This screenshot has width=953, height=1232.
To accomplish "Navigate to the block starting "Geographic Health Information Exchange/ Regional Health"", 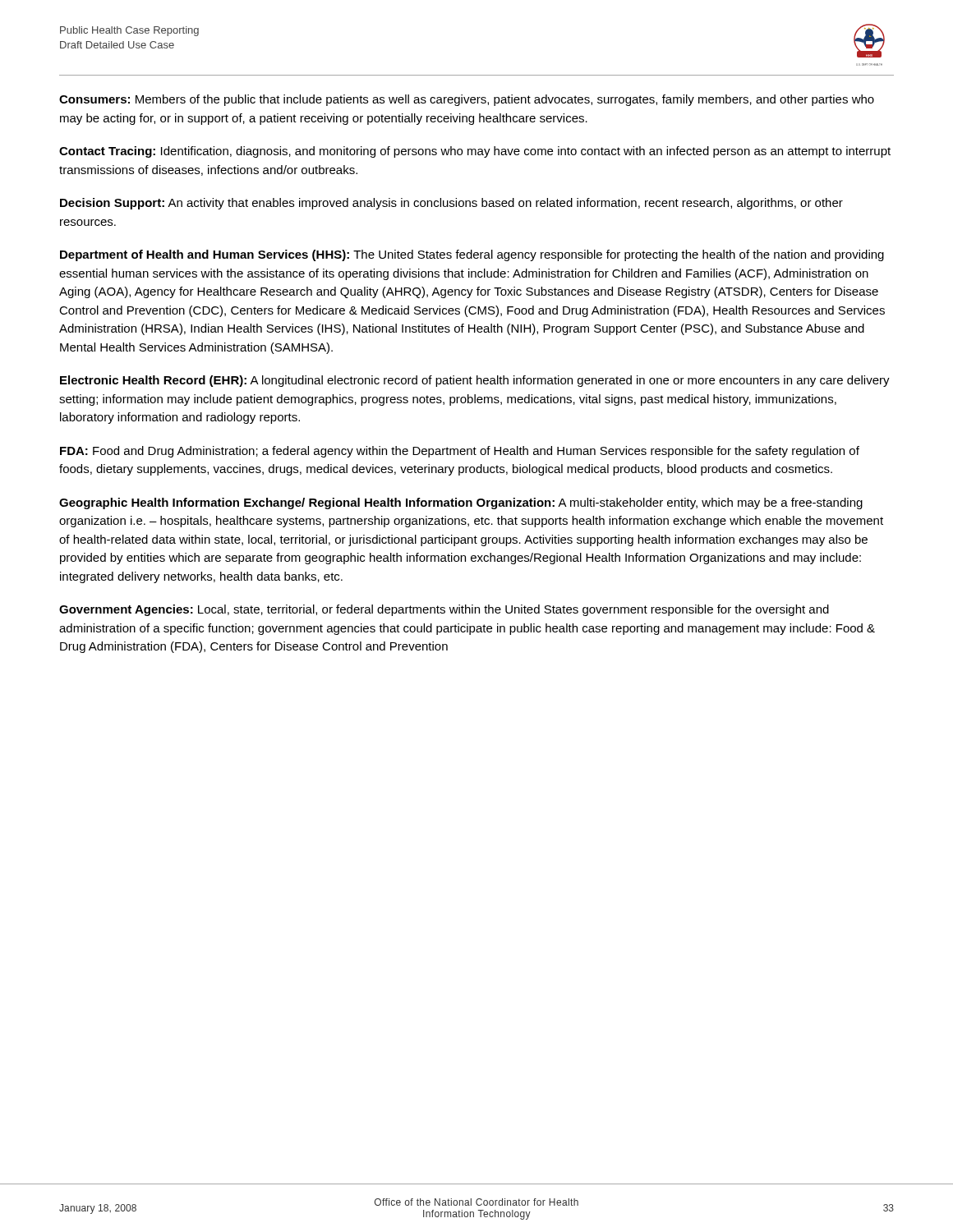I will coord(471,539).
